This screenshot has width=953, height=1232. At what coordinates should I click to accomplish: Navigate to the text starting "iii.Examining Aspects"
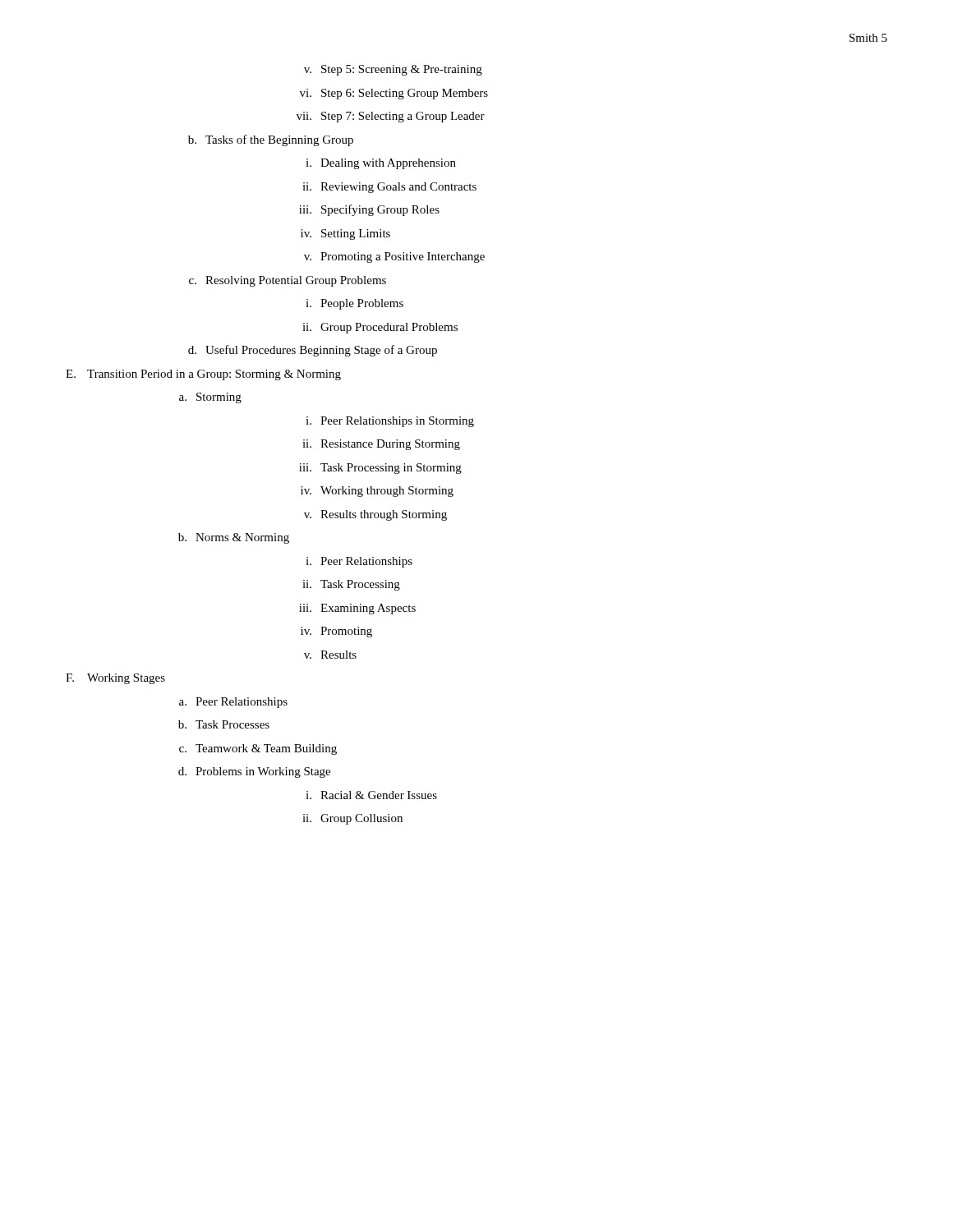(339, 608)
